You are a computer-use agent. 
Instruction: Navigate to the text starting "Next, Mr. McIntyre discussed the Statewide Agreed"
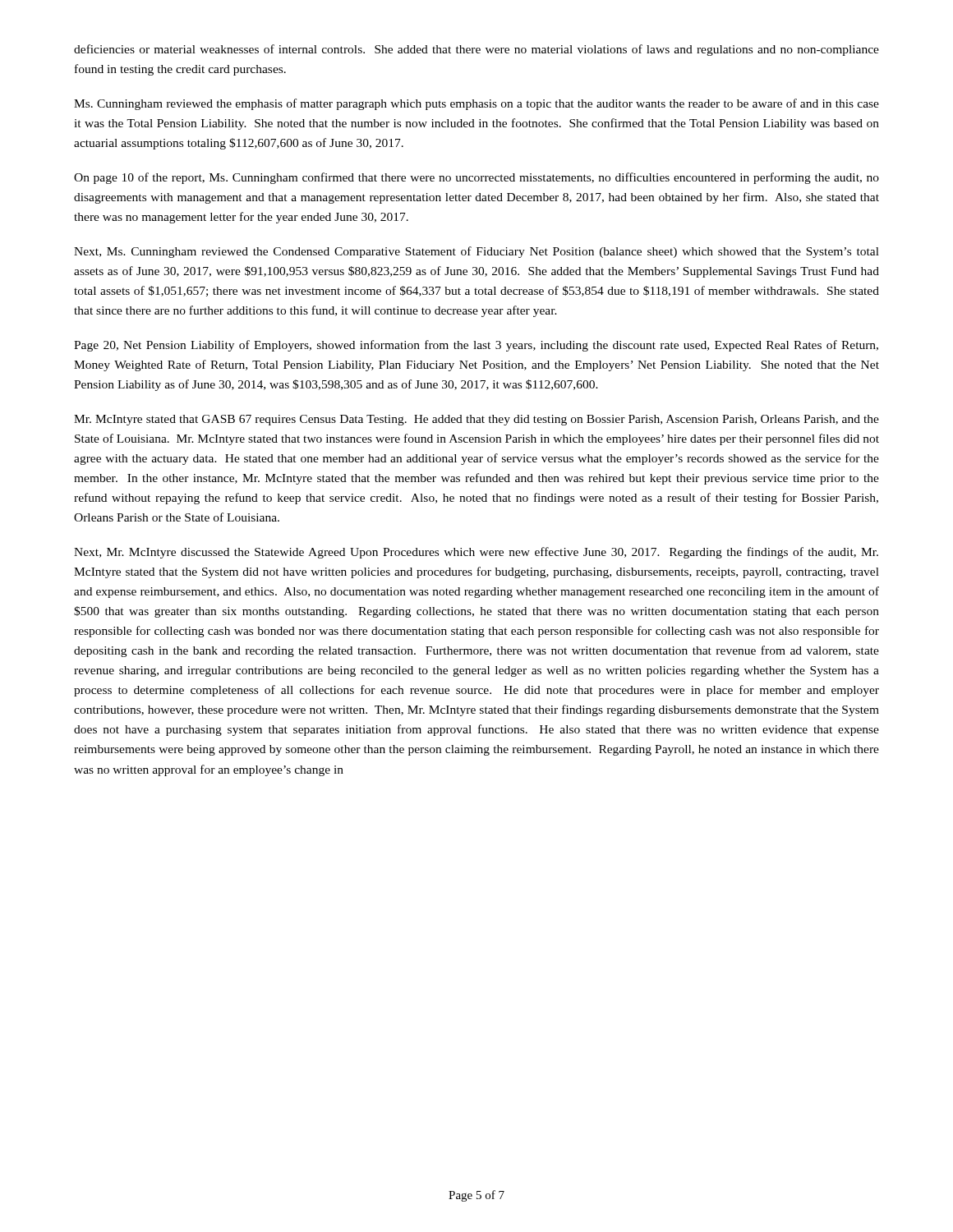[476, 660]
